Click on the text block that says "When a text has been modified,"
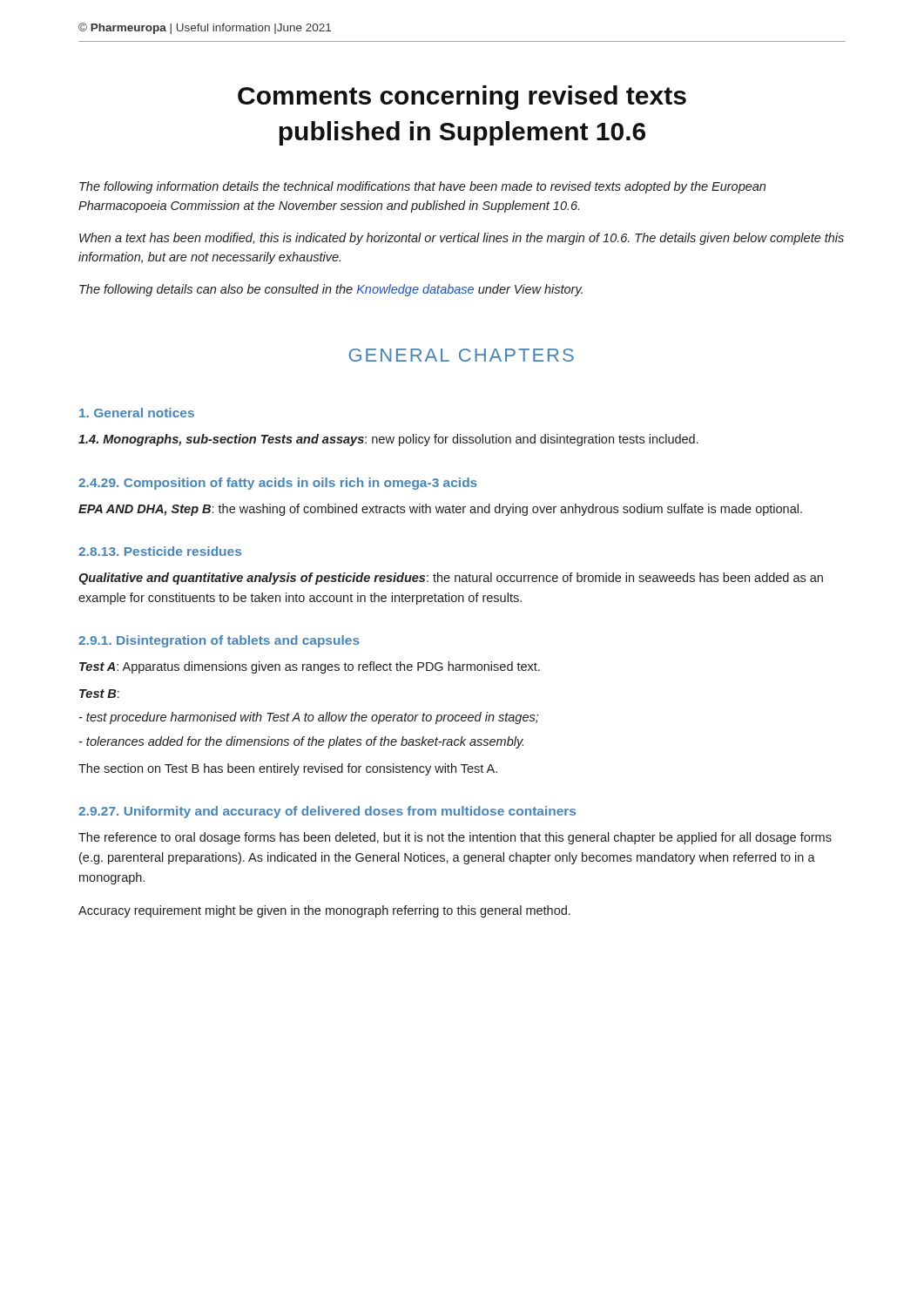This screenshot has width=924, height=1307. (x=461, y=248)
